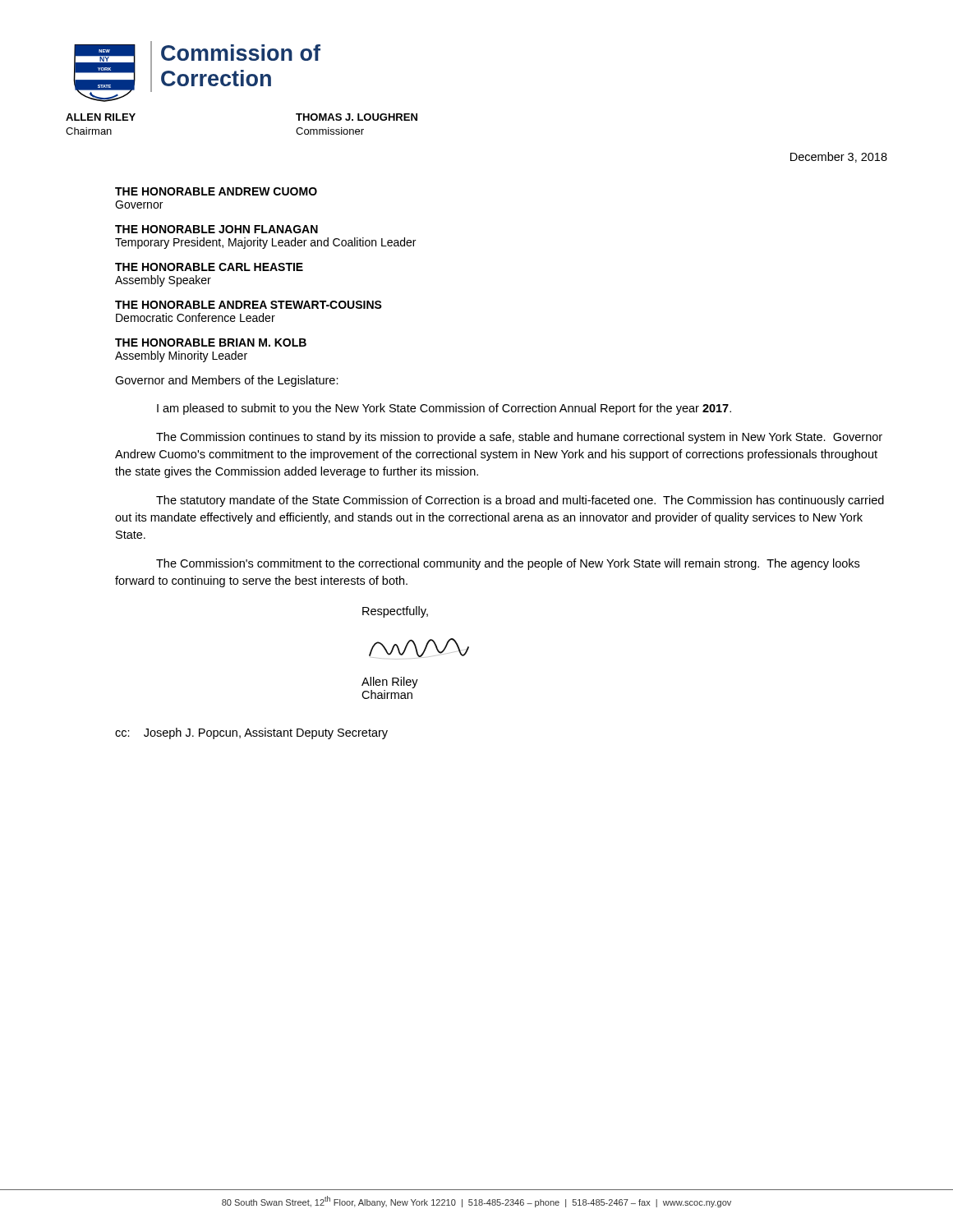Find the text starting "I am pleased to submit to you the"
This screenshot has width=953, height=1232.
tap(444, 408)
